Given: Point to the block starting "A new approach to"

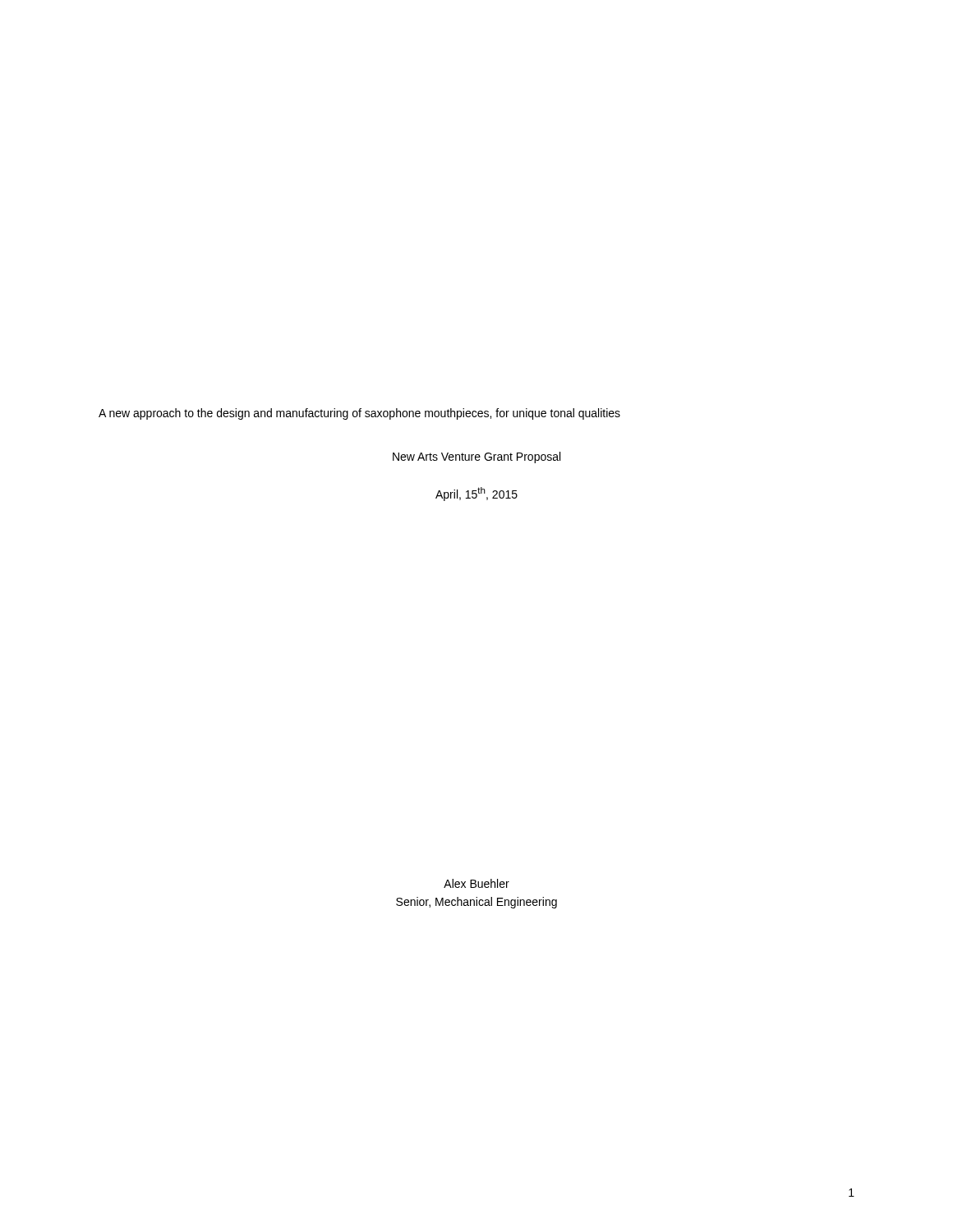Looking at the screenshot, I should 359,413.
